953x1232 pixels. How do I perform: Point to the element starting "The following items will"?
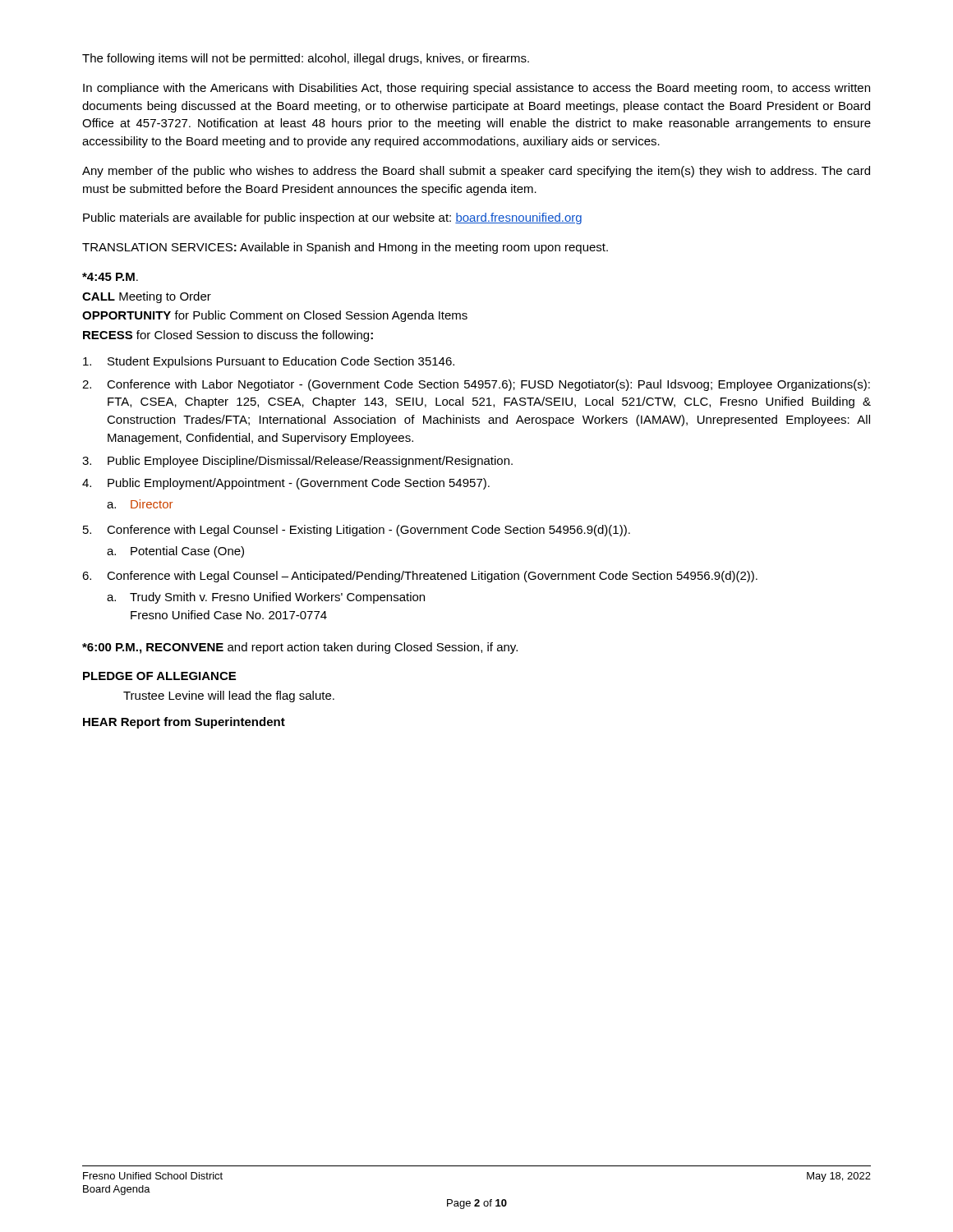pos(476,58)
